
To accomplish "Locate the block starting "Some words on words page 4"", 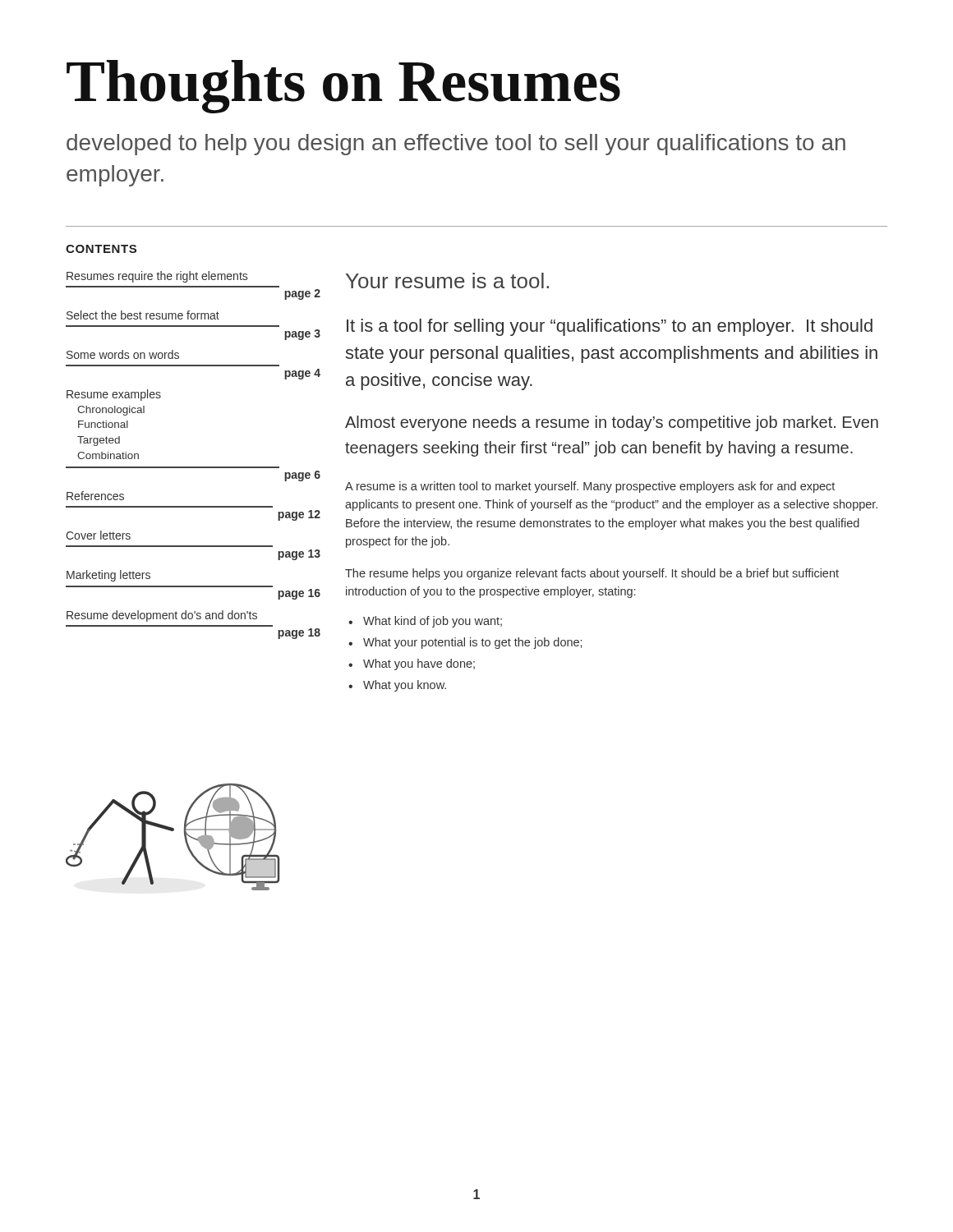I will (x=193, y=364).
